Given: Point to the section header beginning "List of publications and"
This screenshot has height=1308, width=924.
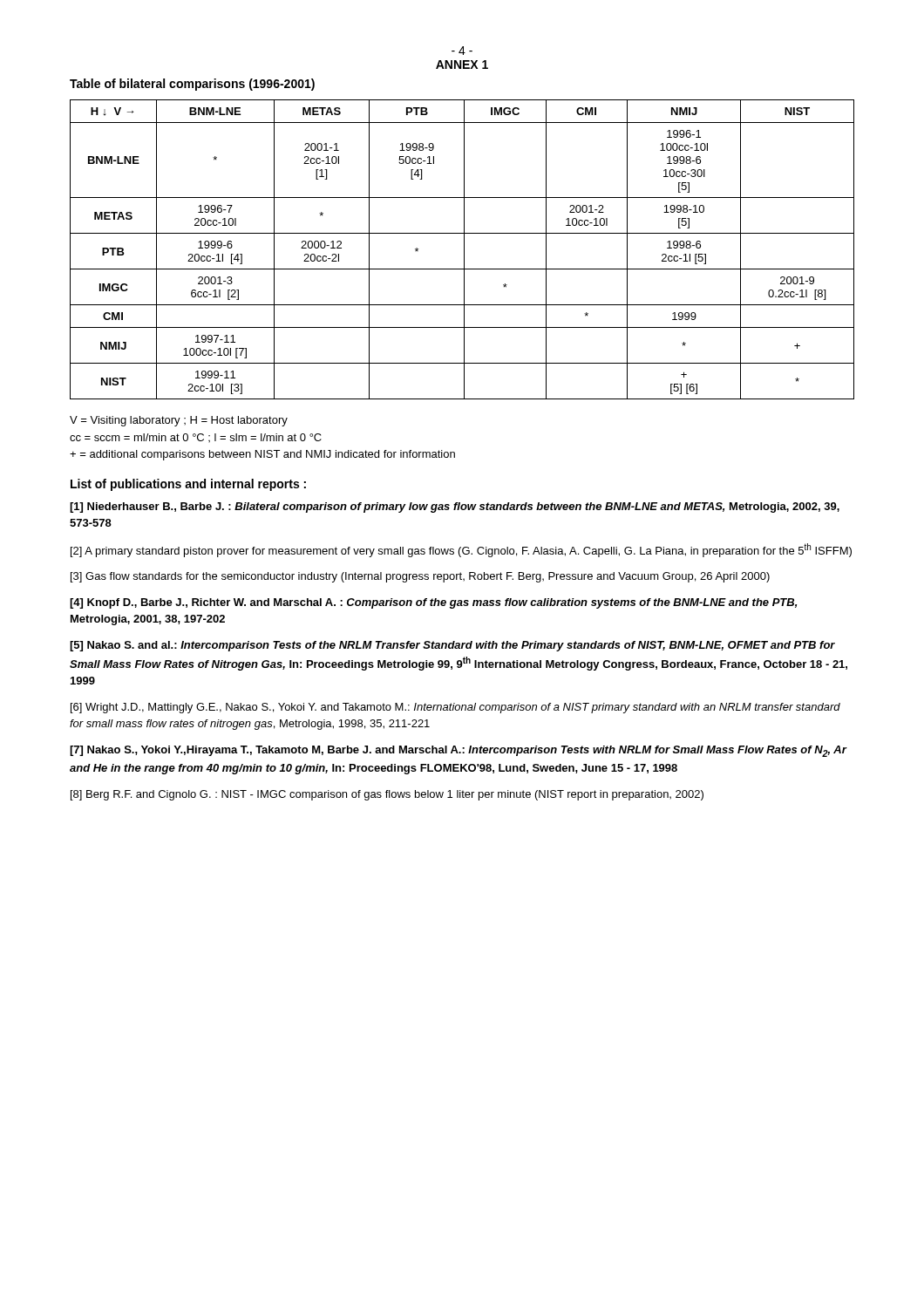Looking at the screenshot, I should coord(188,484).
